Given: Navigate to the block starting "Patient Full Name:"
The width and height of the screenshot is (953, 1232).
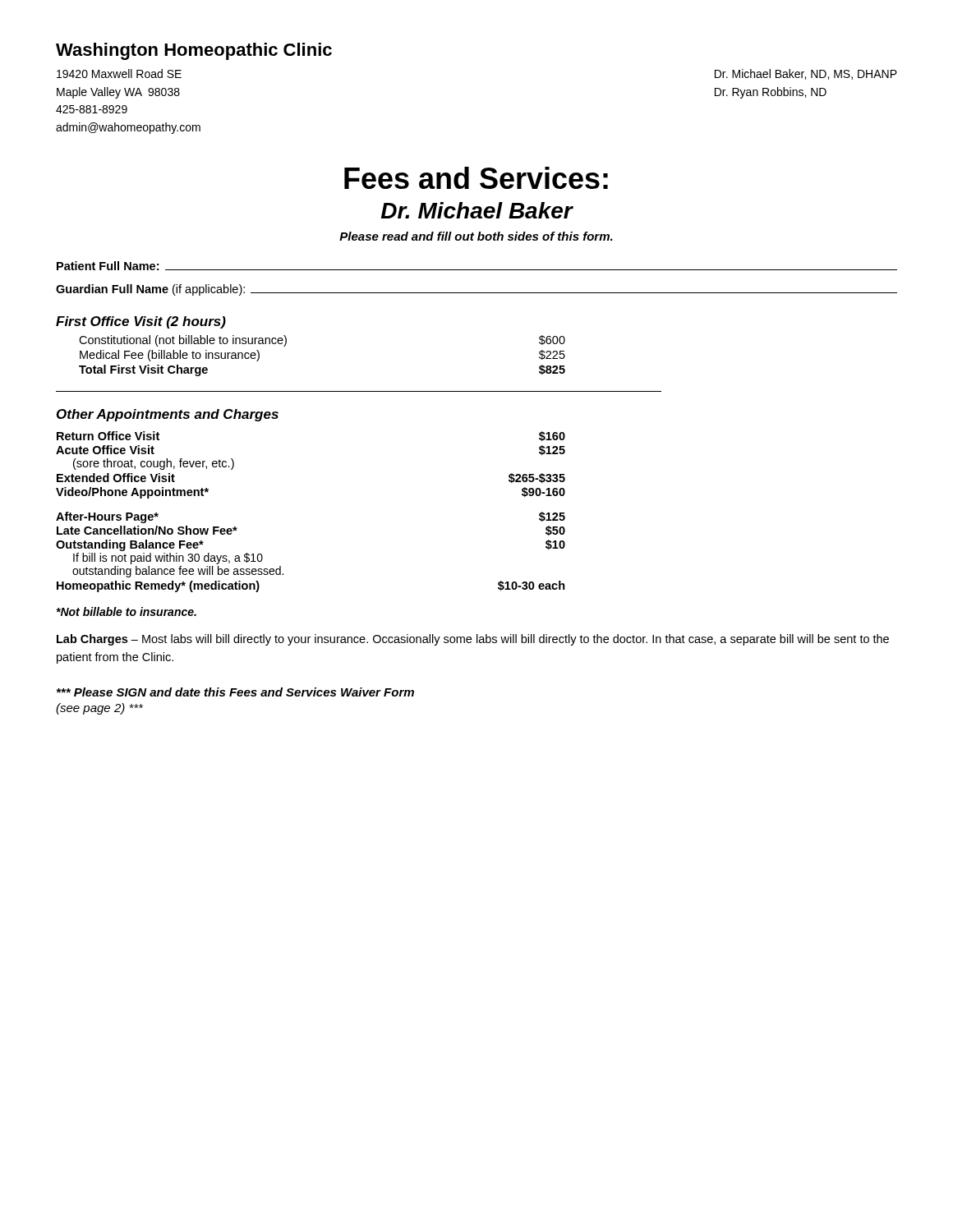Looking at the screenshot, I should pos(476,265).
